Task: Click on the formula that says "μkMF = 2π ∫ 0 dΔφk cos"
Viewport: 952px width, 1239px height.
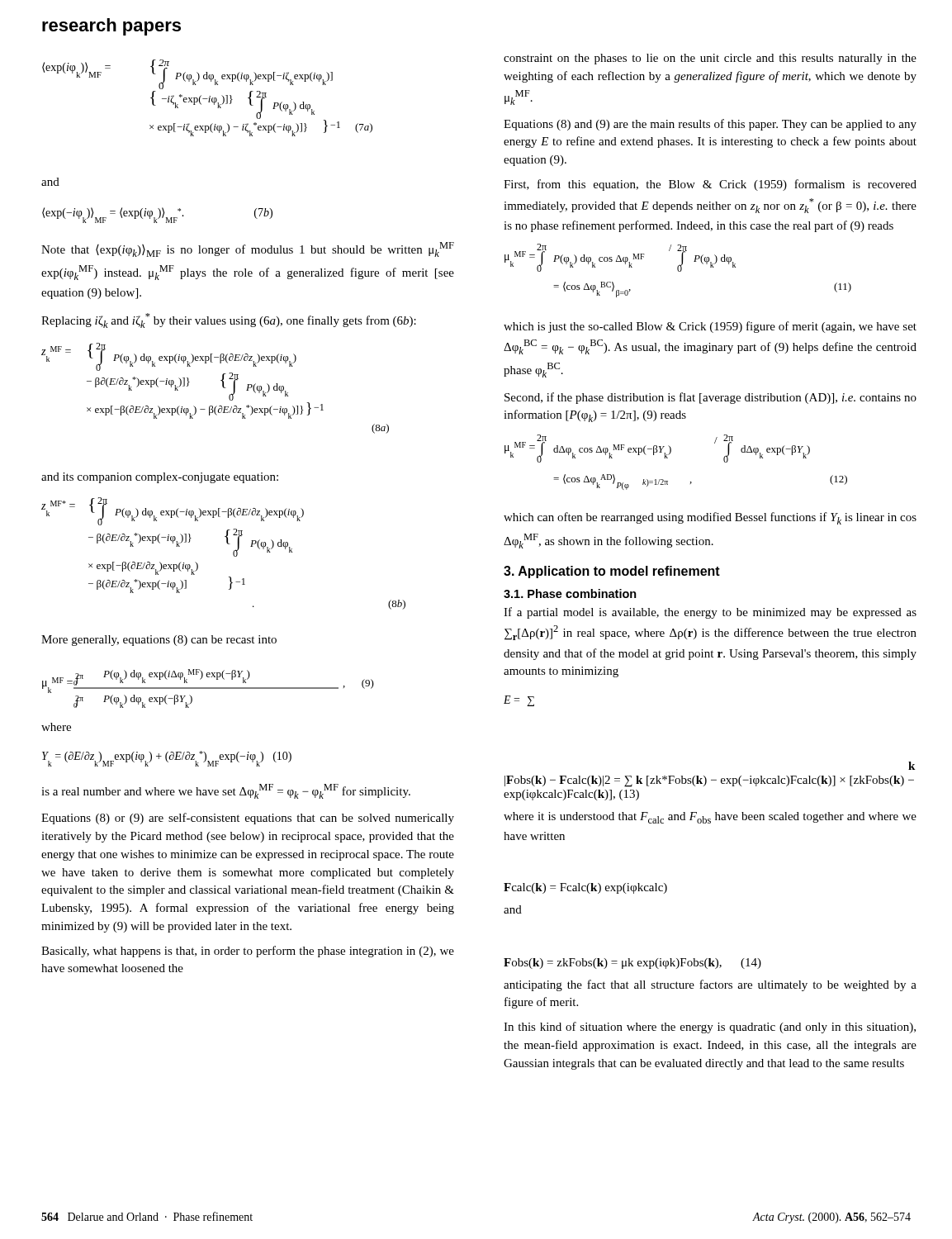Action: (657, 449)
